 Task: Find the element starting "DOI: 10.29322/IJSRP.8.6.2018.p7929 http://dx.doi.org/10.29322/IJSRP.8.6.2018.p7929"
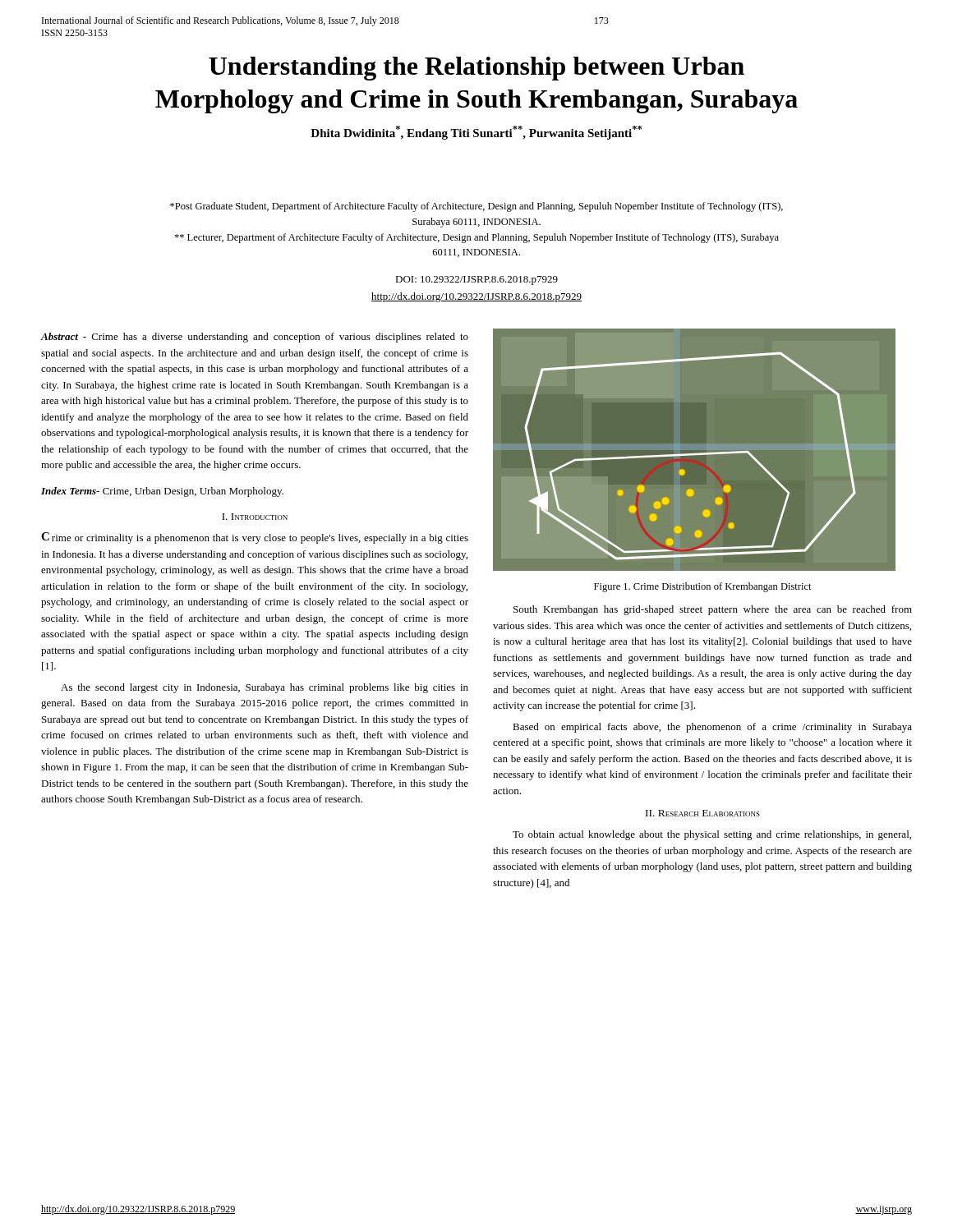click(476, 287)
